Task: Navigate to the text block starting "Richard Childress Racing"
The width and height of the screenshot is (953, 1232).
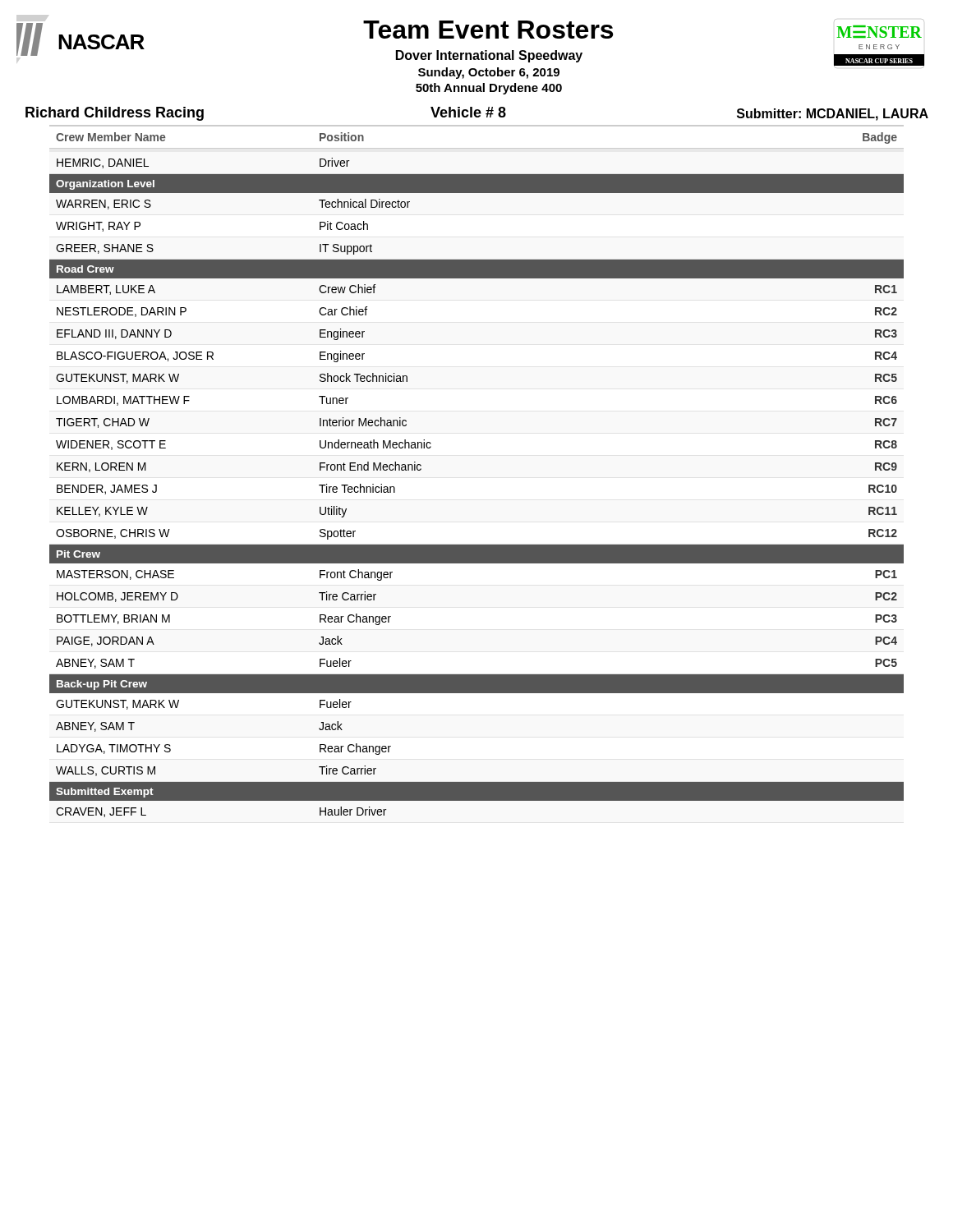Action: pyautogui.click(x=115, y=113)
